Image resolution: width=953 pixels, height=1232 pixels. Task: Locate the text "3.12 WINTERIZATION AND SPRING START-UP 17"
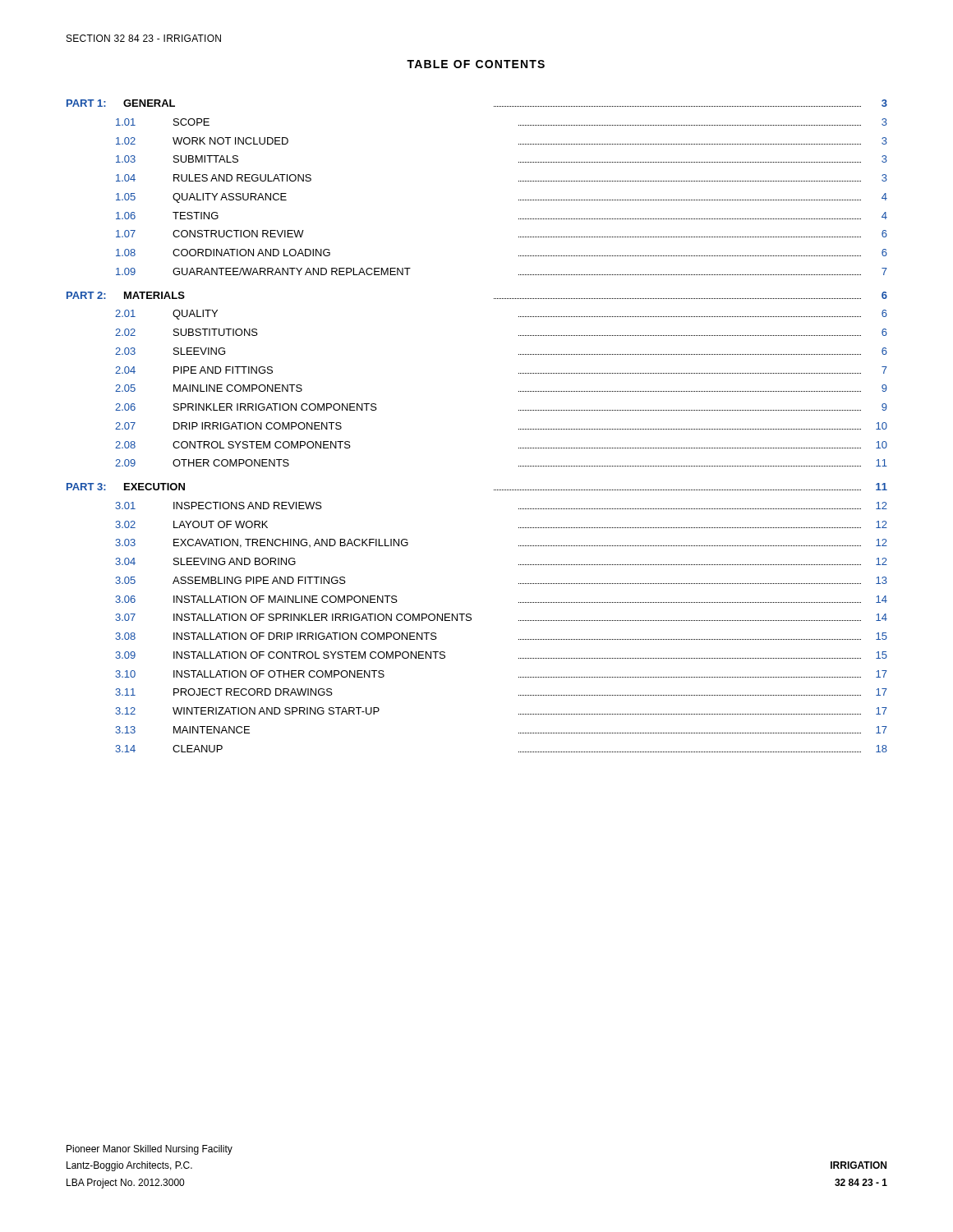pyautogui.click(x=131, y=709)
